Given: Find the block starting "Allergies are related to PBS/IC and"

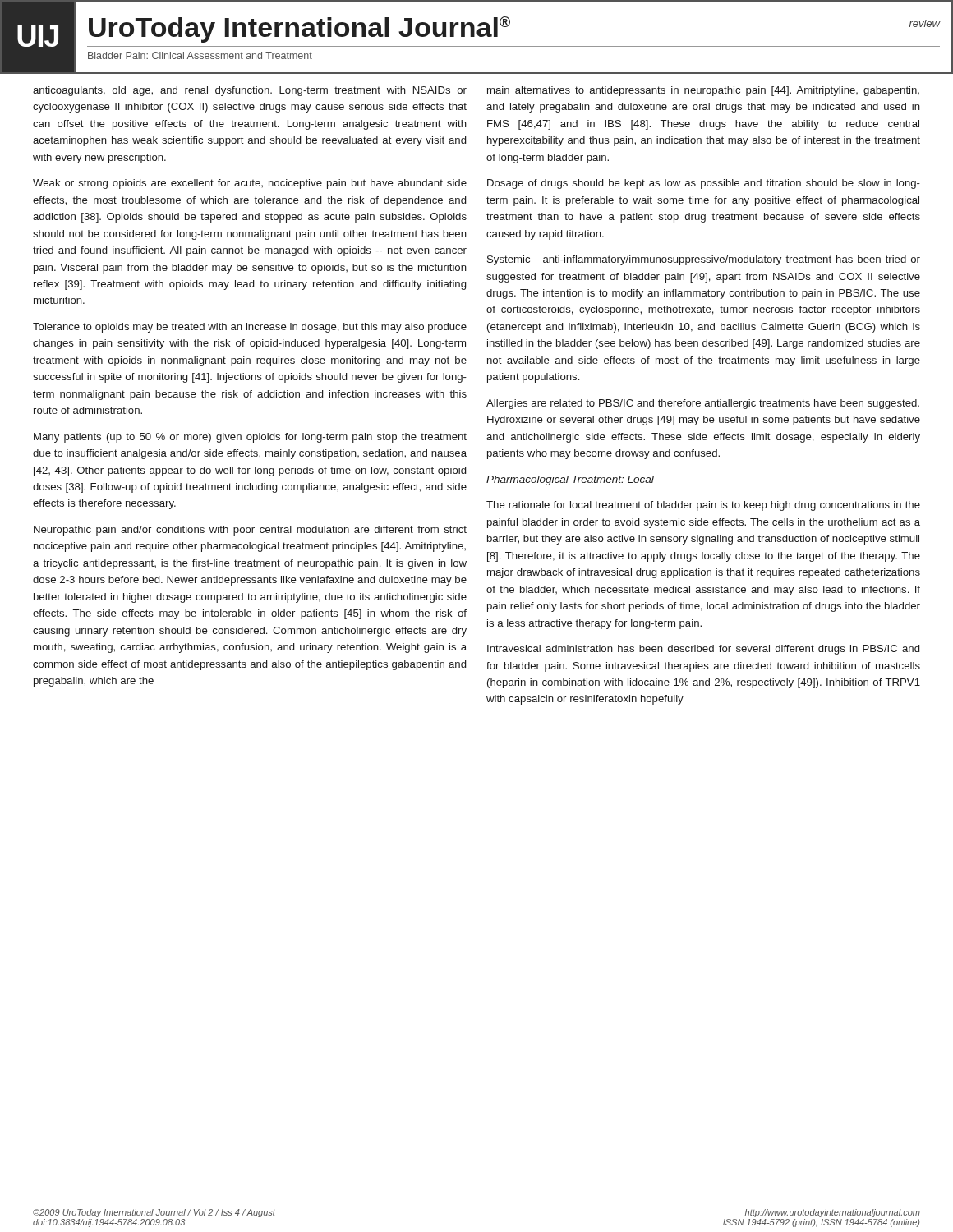Looking at the screenshot, I should tap(703, 428).
